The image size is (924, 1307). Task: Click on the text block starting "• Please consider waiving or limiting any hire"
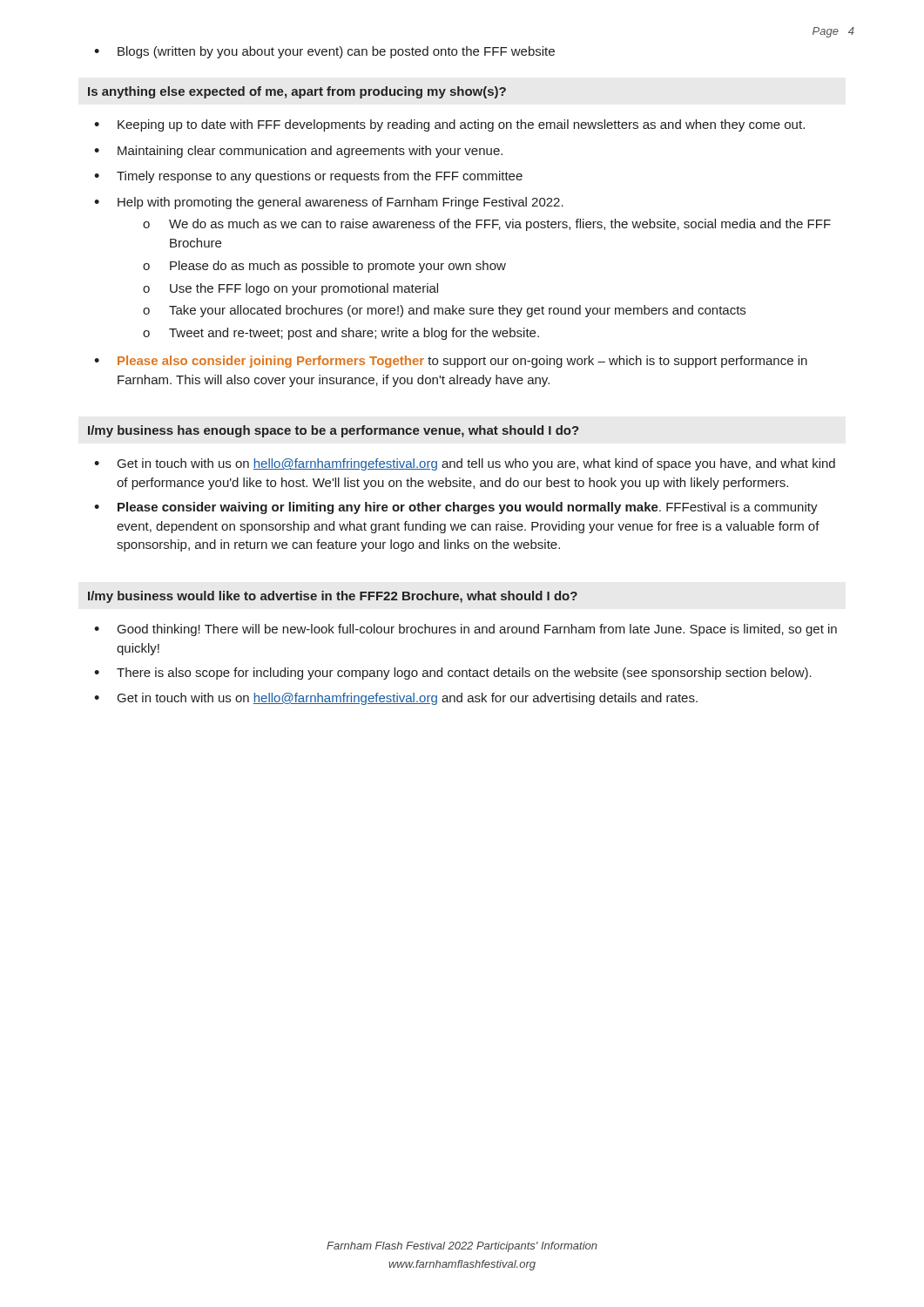pos(470,526)
